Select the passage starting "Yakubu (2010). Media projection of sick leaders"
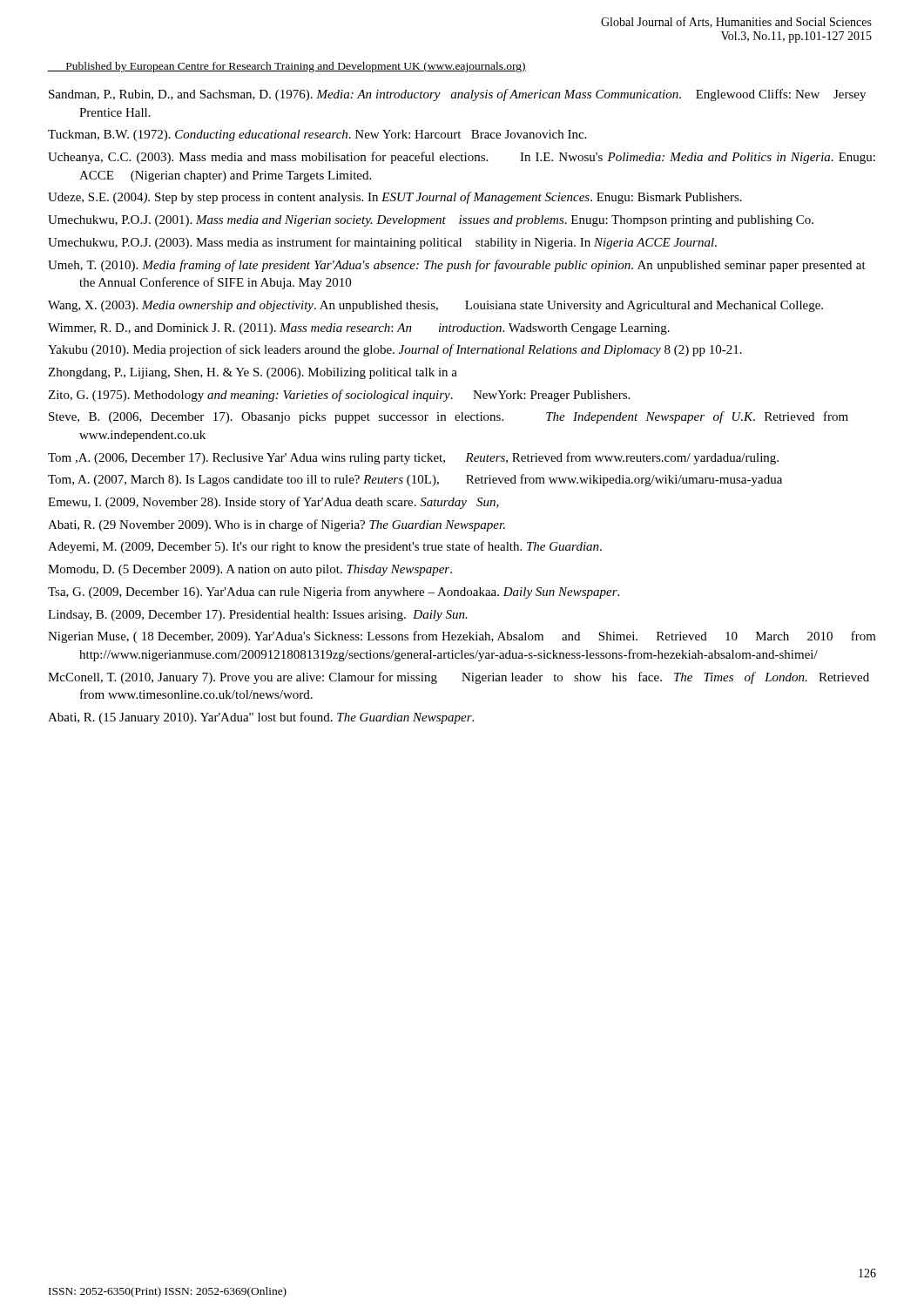Screen dimensions: 1307x924 395,350
